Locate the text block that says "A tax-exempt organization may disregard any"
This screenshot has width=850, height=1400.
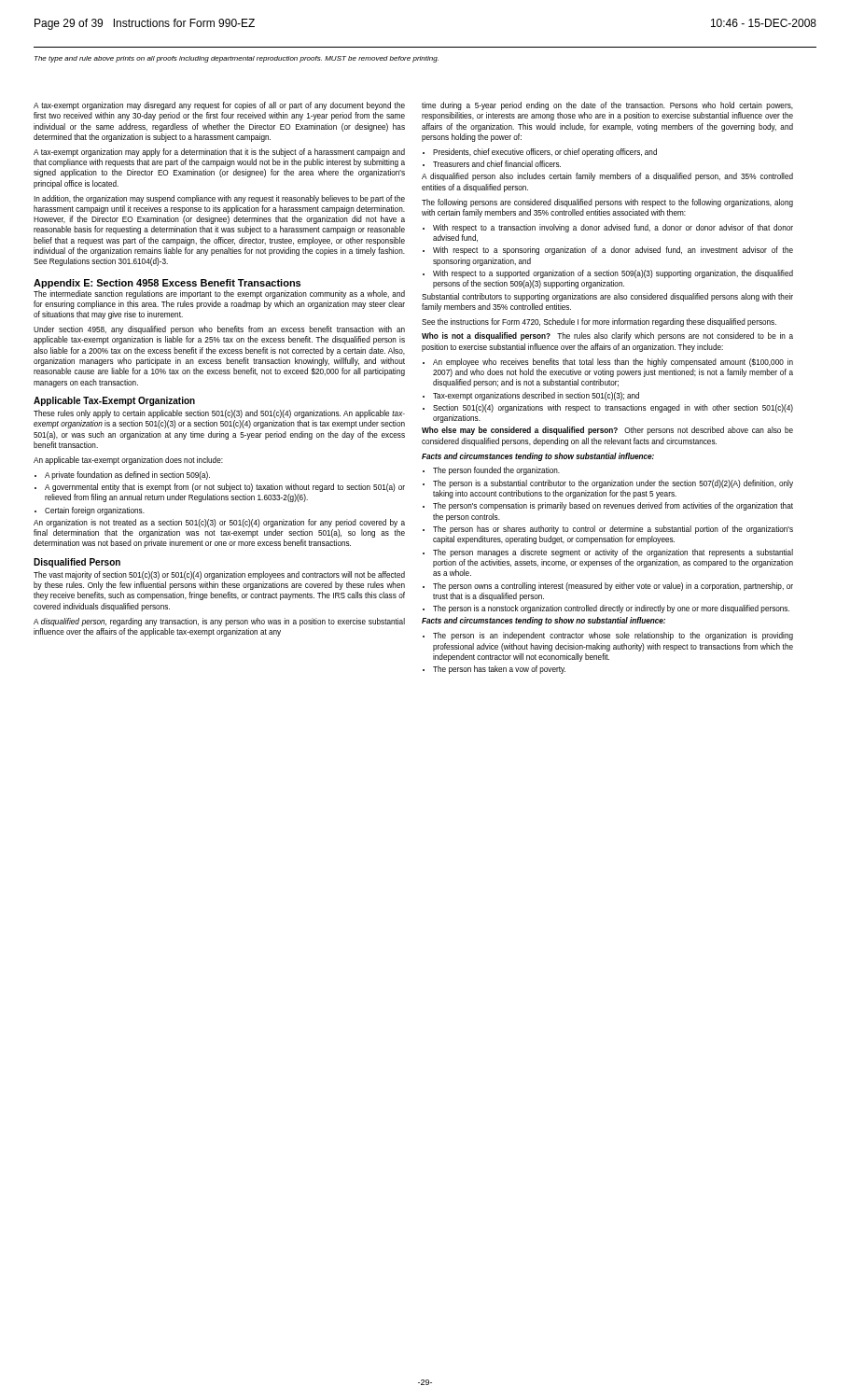(219, 122)
